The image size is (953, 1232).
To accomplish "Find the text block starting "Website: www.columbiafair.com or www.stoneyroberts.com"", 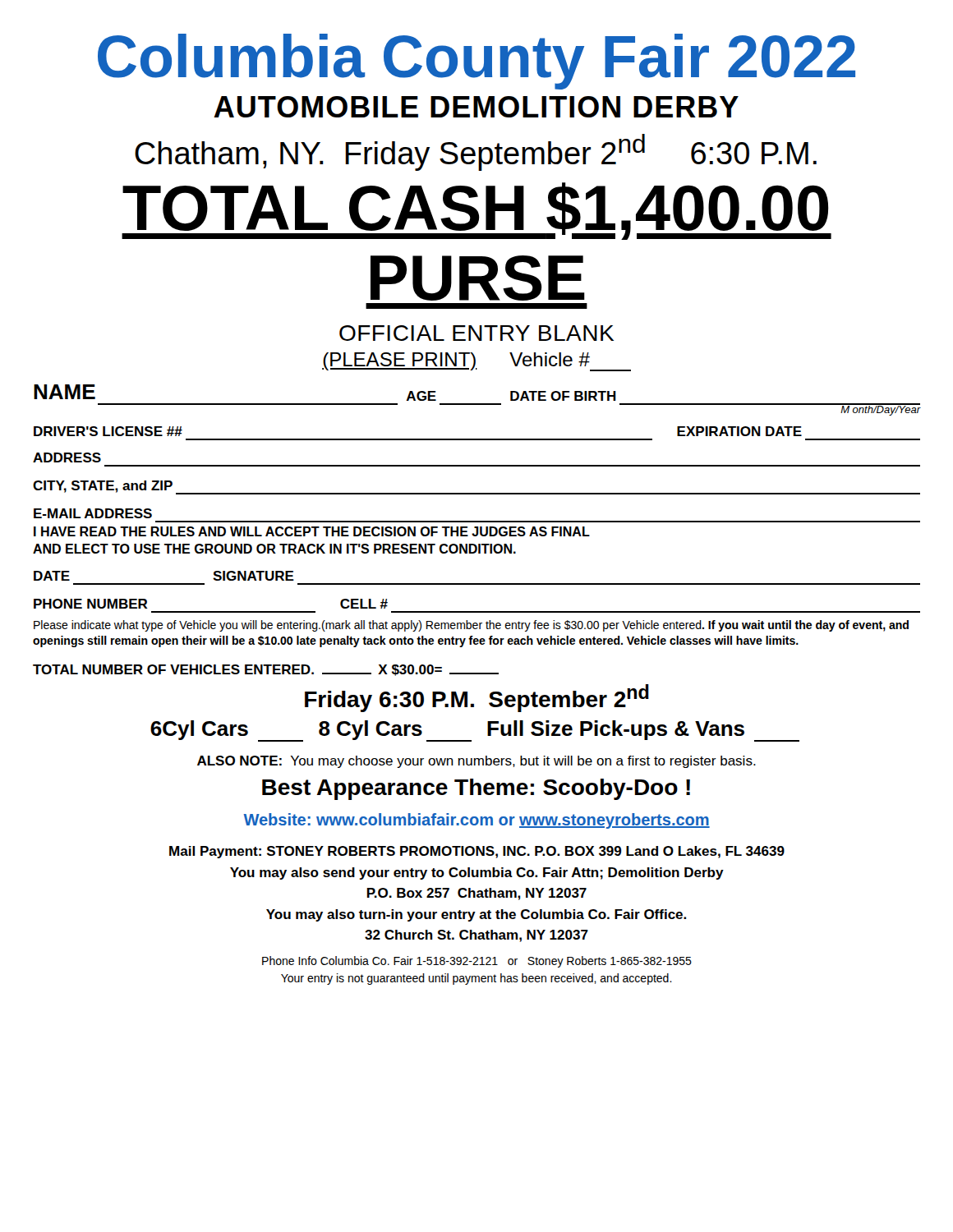I will point(476,820).
